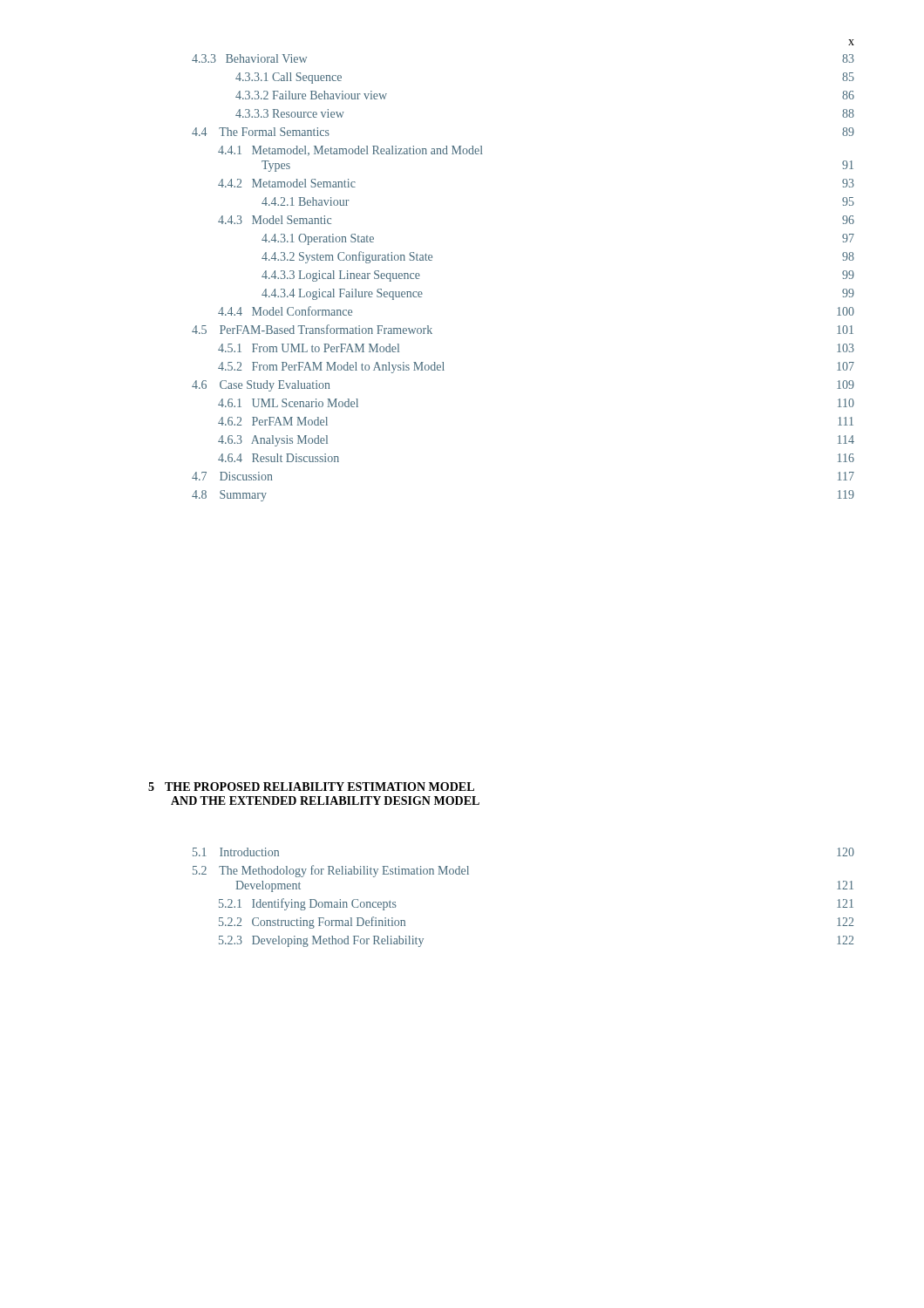This screenshot has width=924, height=1308.
Task: Locate the text "4.4.3.3 Logical Linear Sequence 99"
Action: [x=340, y=276]
